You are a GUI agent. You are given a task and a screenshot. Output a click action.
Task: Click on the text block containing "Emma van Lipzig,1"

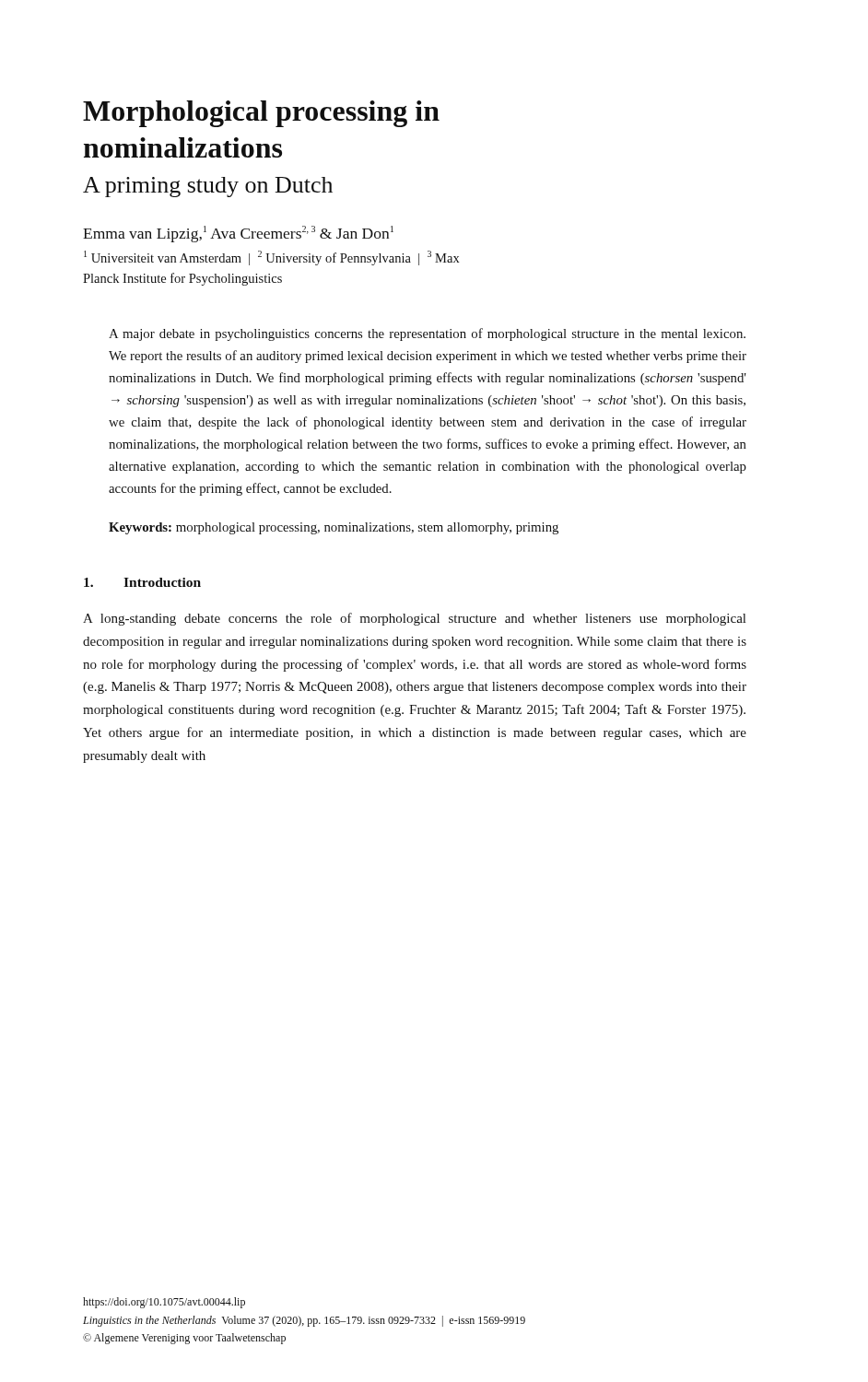click(x=238, y=233)
